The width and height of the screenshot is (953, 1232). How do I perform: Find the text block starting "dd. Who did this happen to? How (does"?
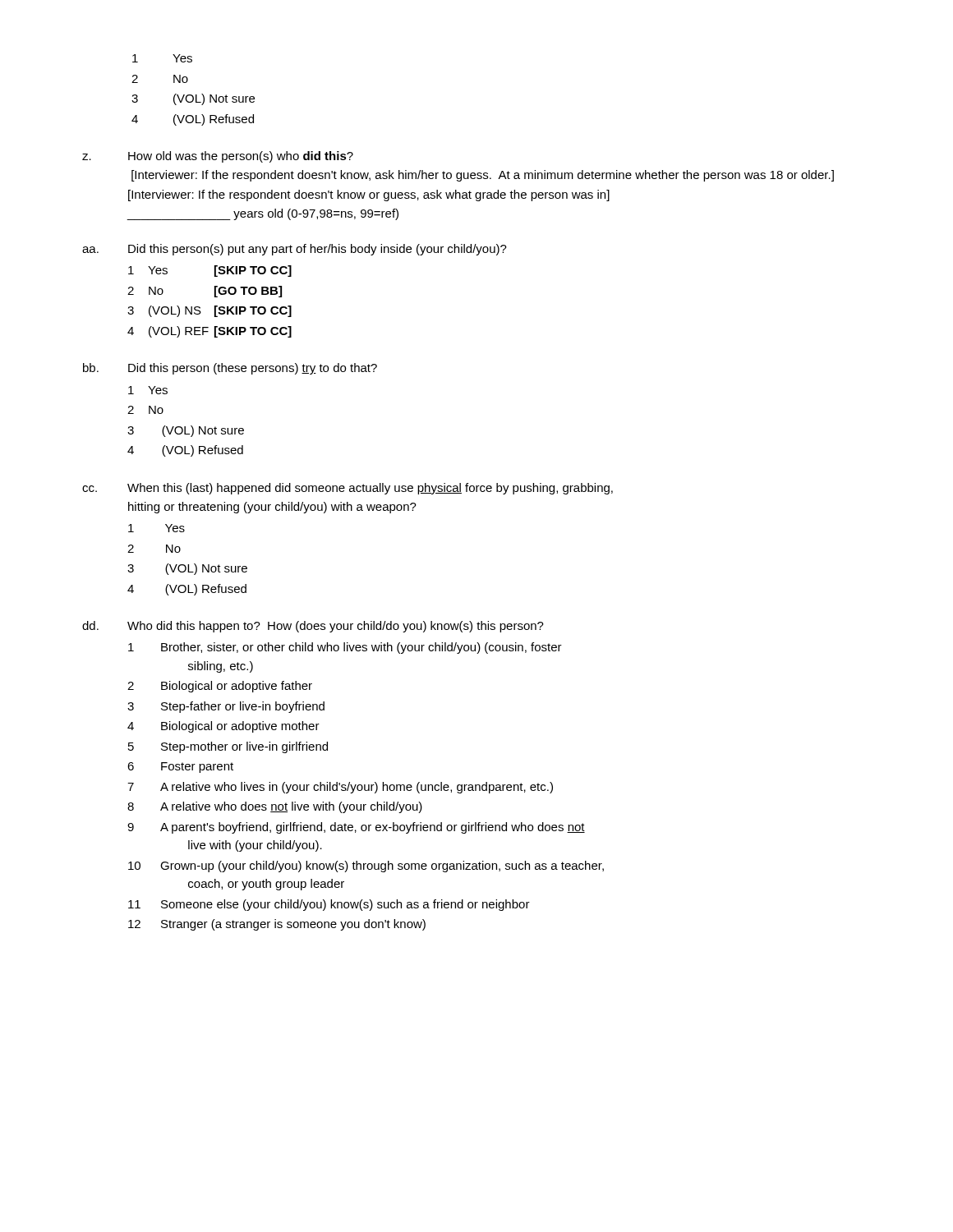[313, 626]
